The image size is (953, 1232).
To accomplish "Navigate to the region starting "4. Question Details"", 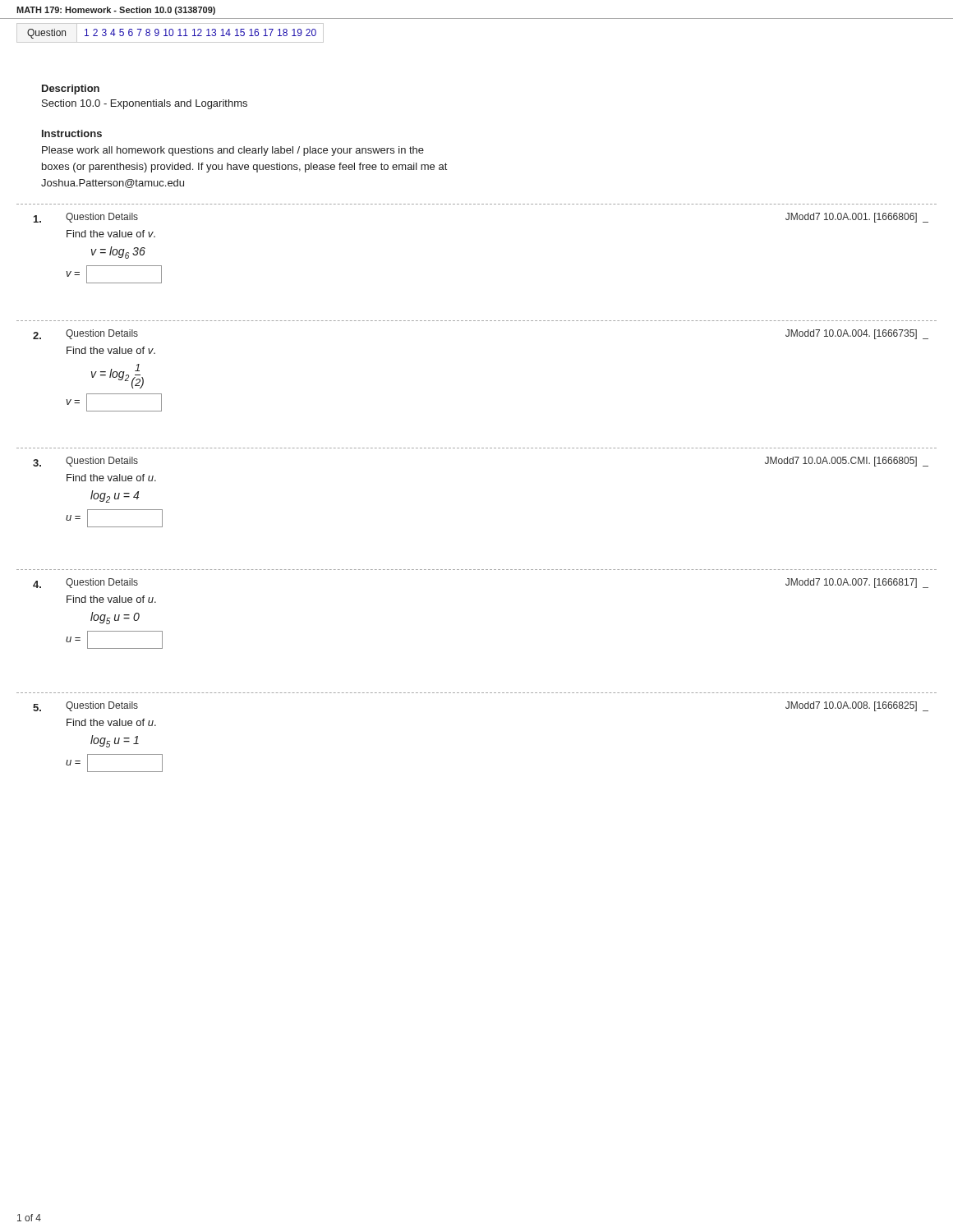I will (101, 583).
